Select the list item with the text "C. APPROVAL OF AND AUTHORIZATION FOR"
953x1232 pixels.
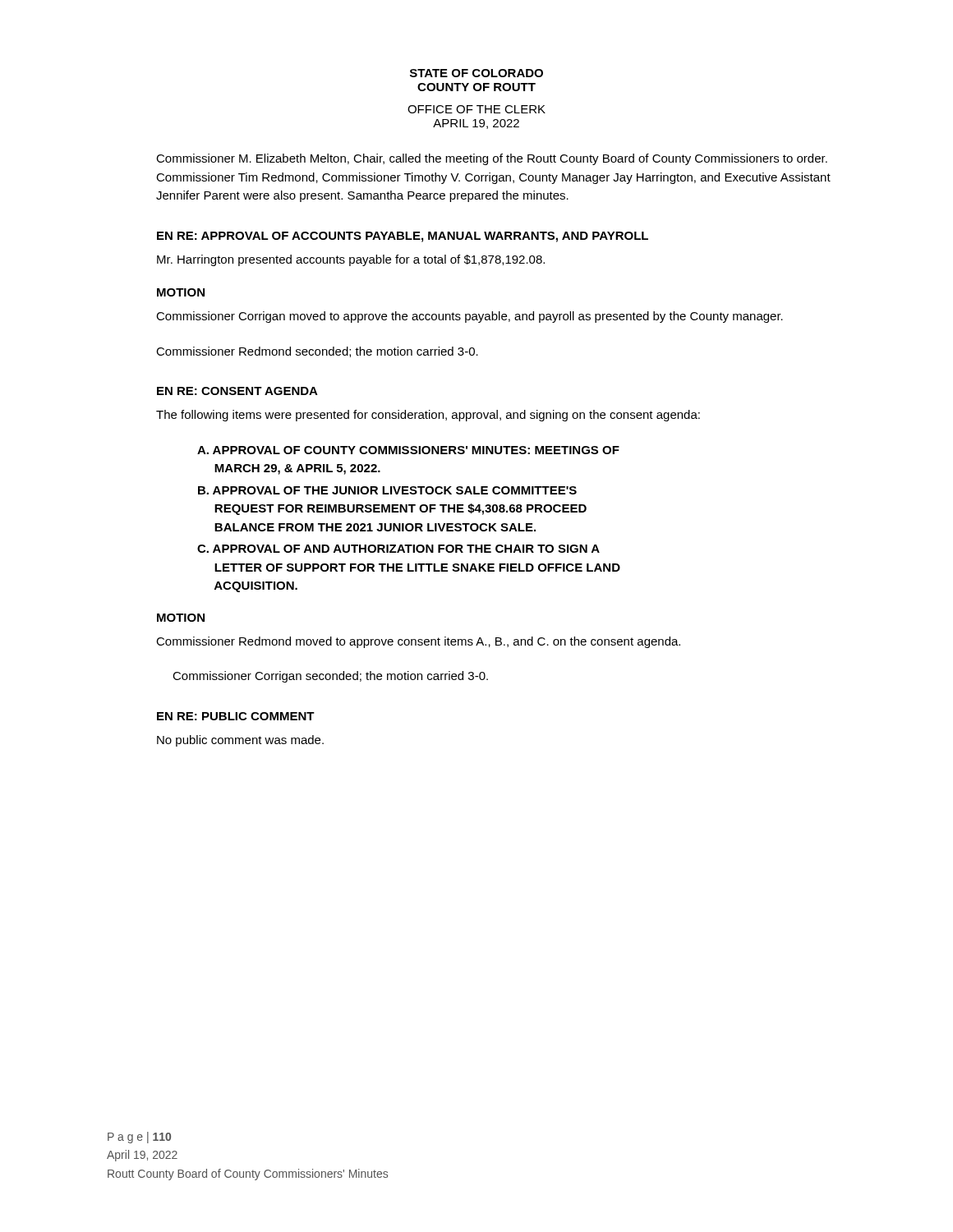(409, 567)
